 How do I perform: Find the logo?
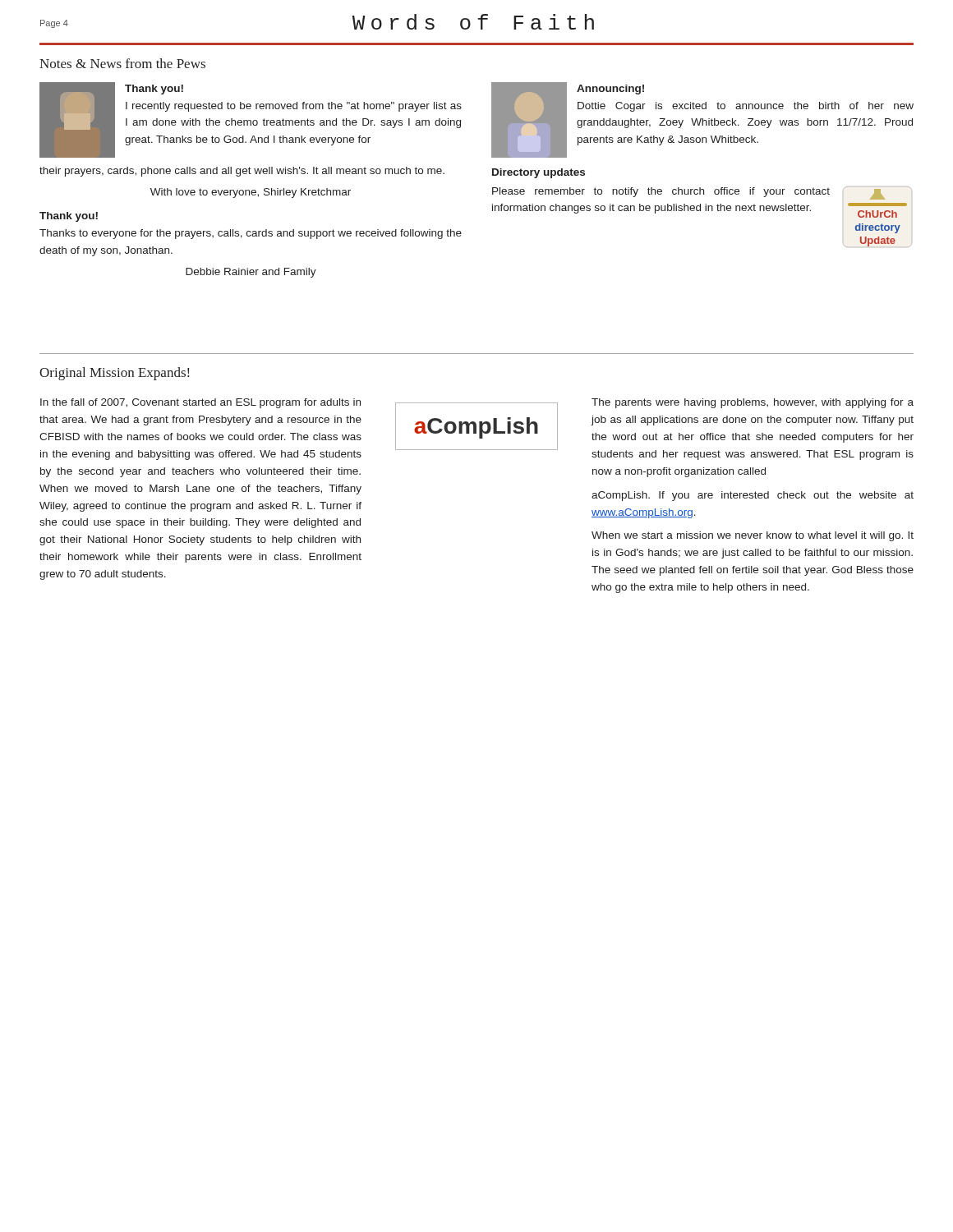pos(476,499)
